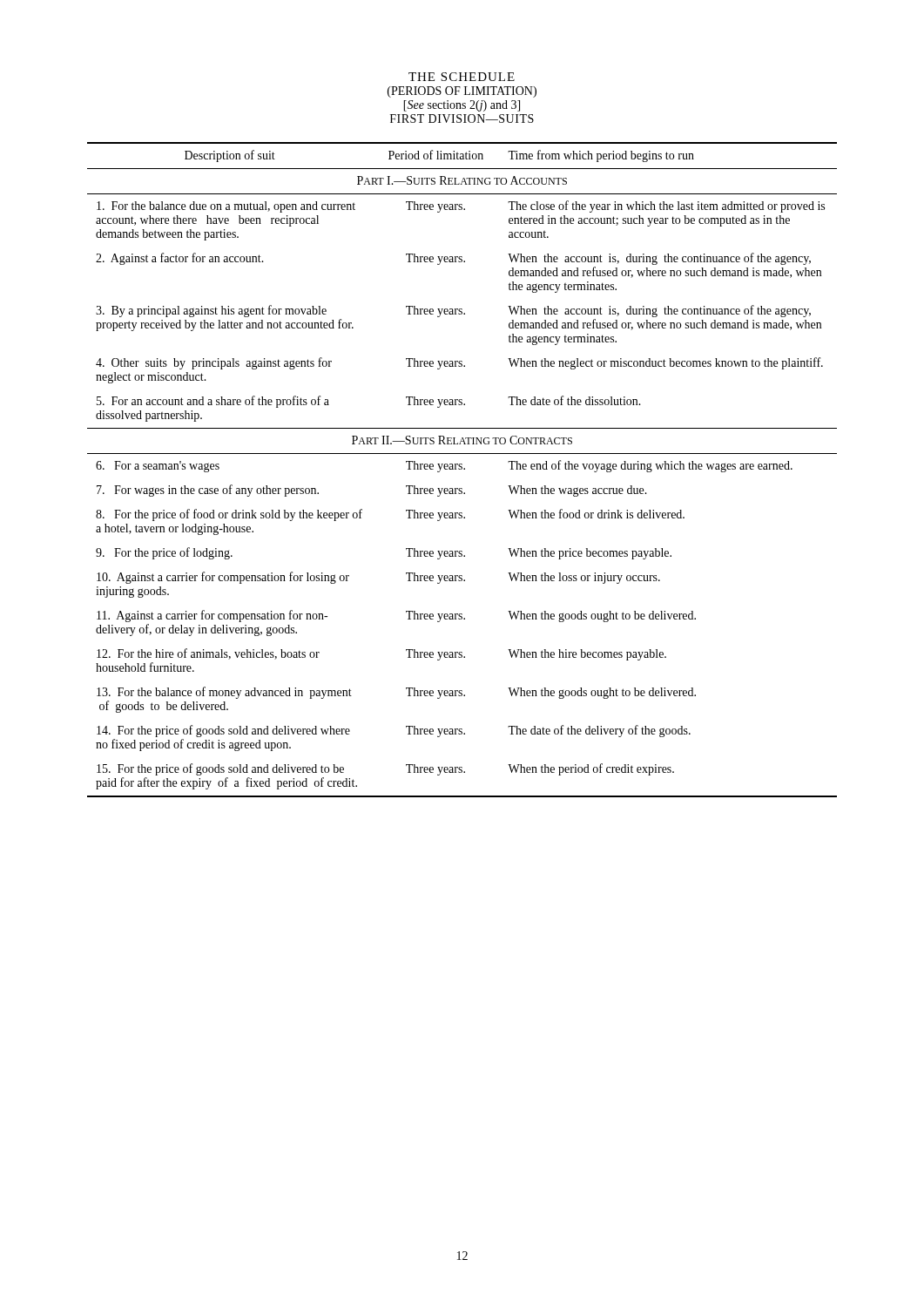Locate the region starting "THE SCHEDULE (Periods of Limitation)"
Viewport: 924px width, 1307px height.
click(462, 98)
